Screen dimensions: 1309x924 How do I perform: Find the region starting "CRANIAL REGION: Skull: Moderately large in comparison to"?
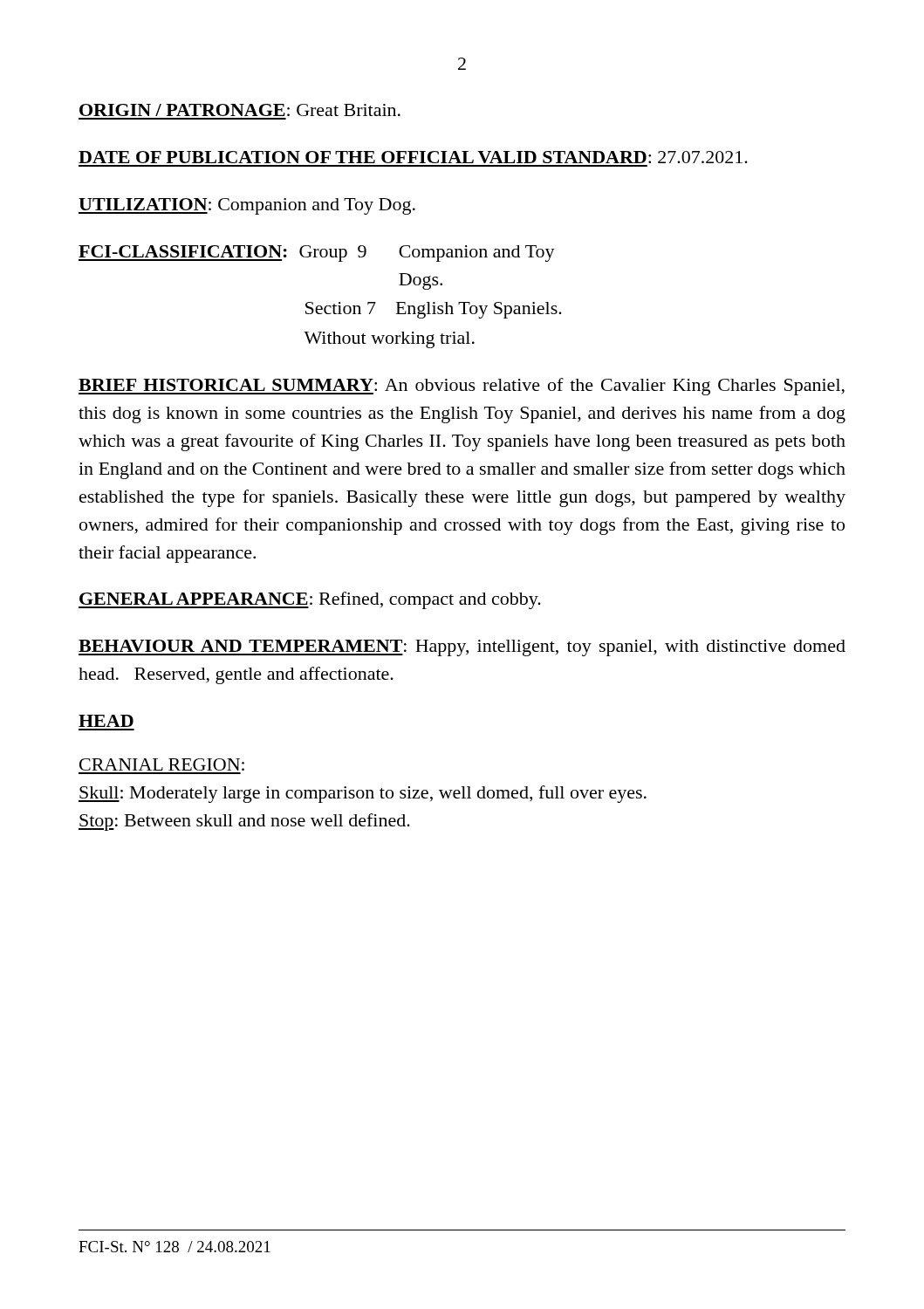(x=363, y=792)
